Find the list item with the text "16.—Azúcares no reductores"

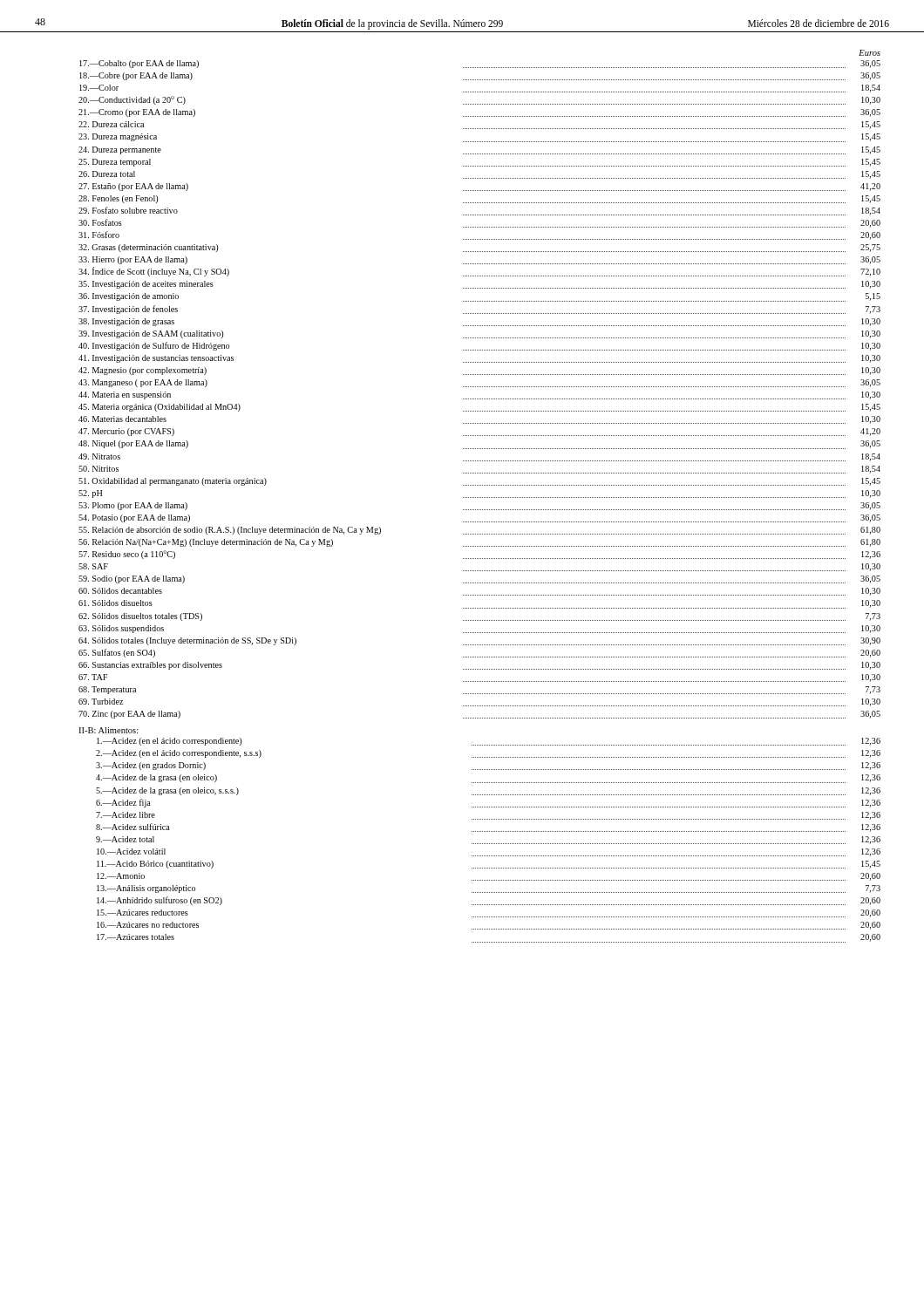pos(488,926)
